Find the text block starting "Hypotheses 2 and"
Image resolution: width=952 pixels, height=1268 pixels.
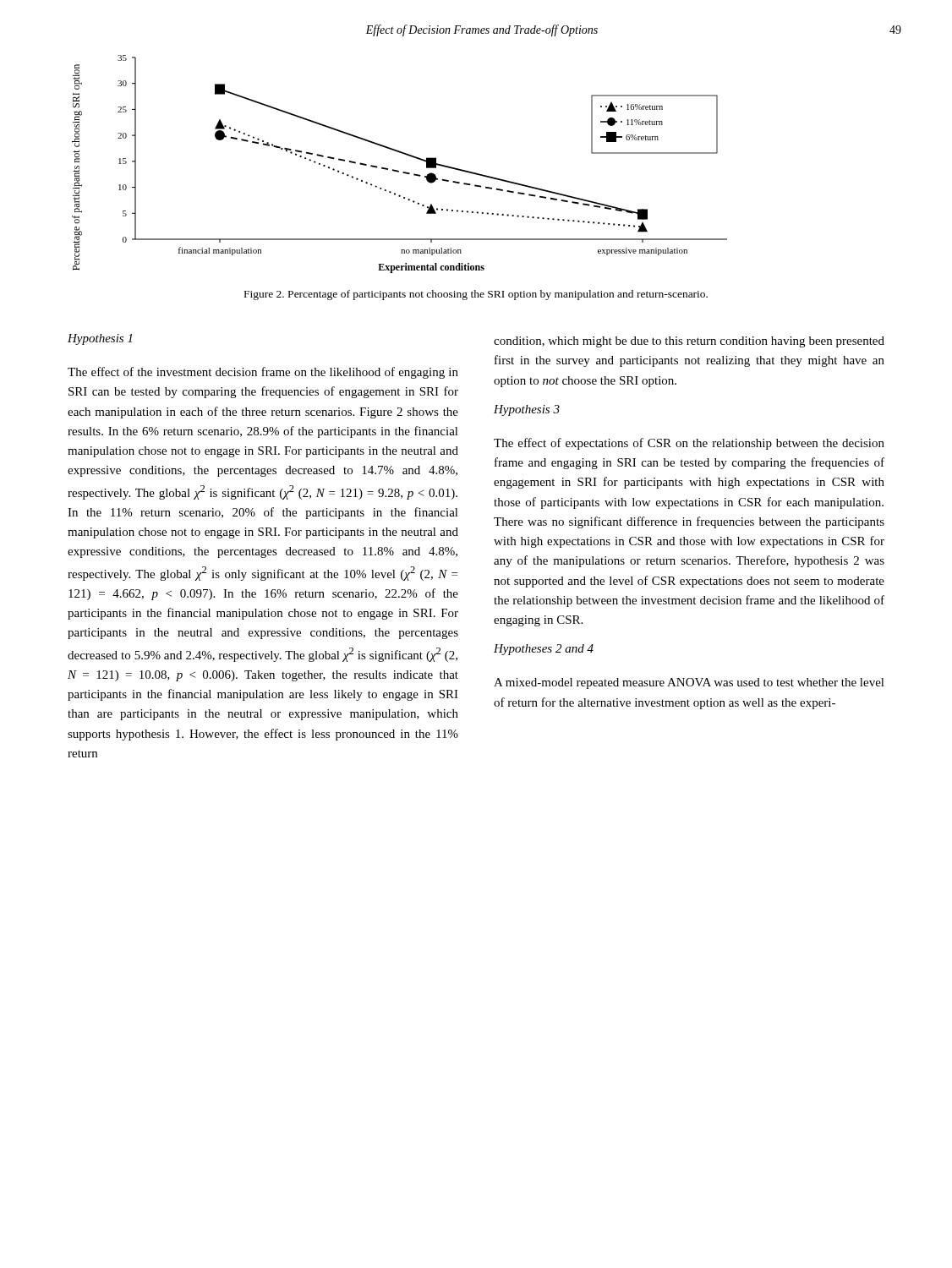(x=544, y=649)
